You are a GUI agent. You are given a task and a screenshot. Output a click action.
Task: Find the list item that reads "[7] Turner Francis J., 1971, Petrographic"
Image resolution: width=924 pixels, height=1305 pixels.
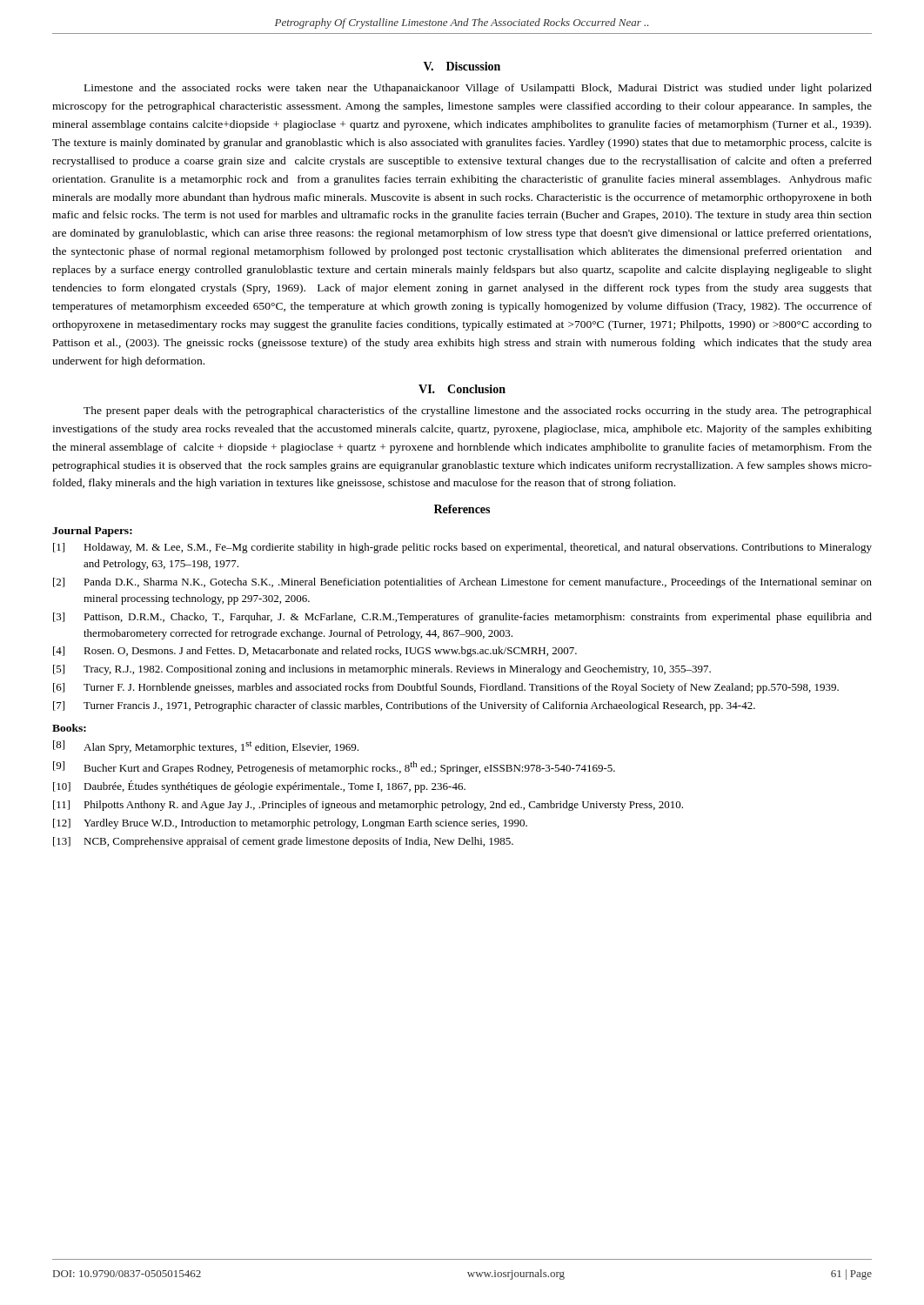pos(462,706)
